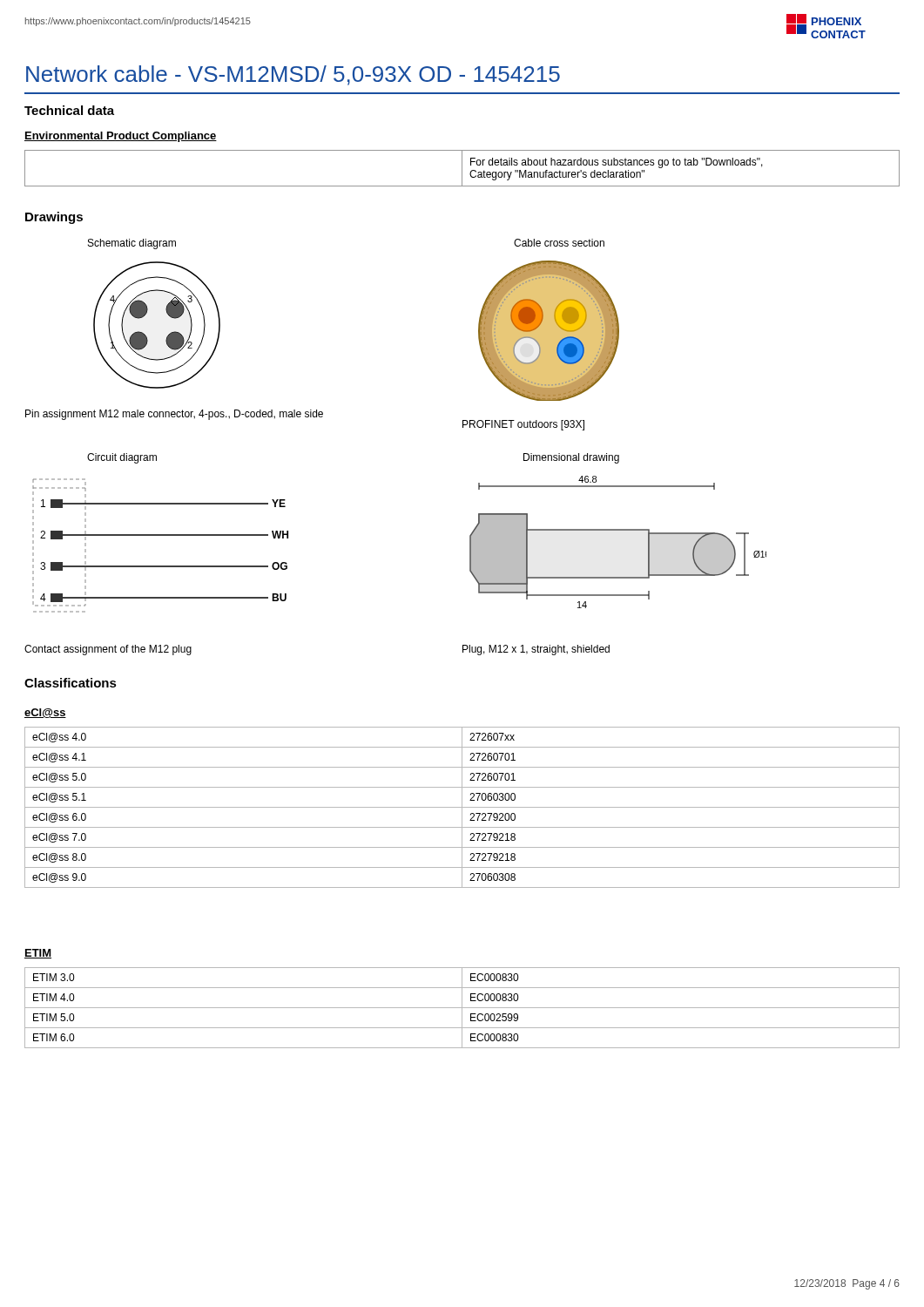Viewport: 924px width, 1307px height.
Task: Where does it say "Technical data"?
Action: 69,110
